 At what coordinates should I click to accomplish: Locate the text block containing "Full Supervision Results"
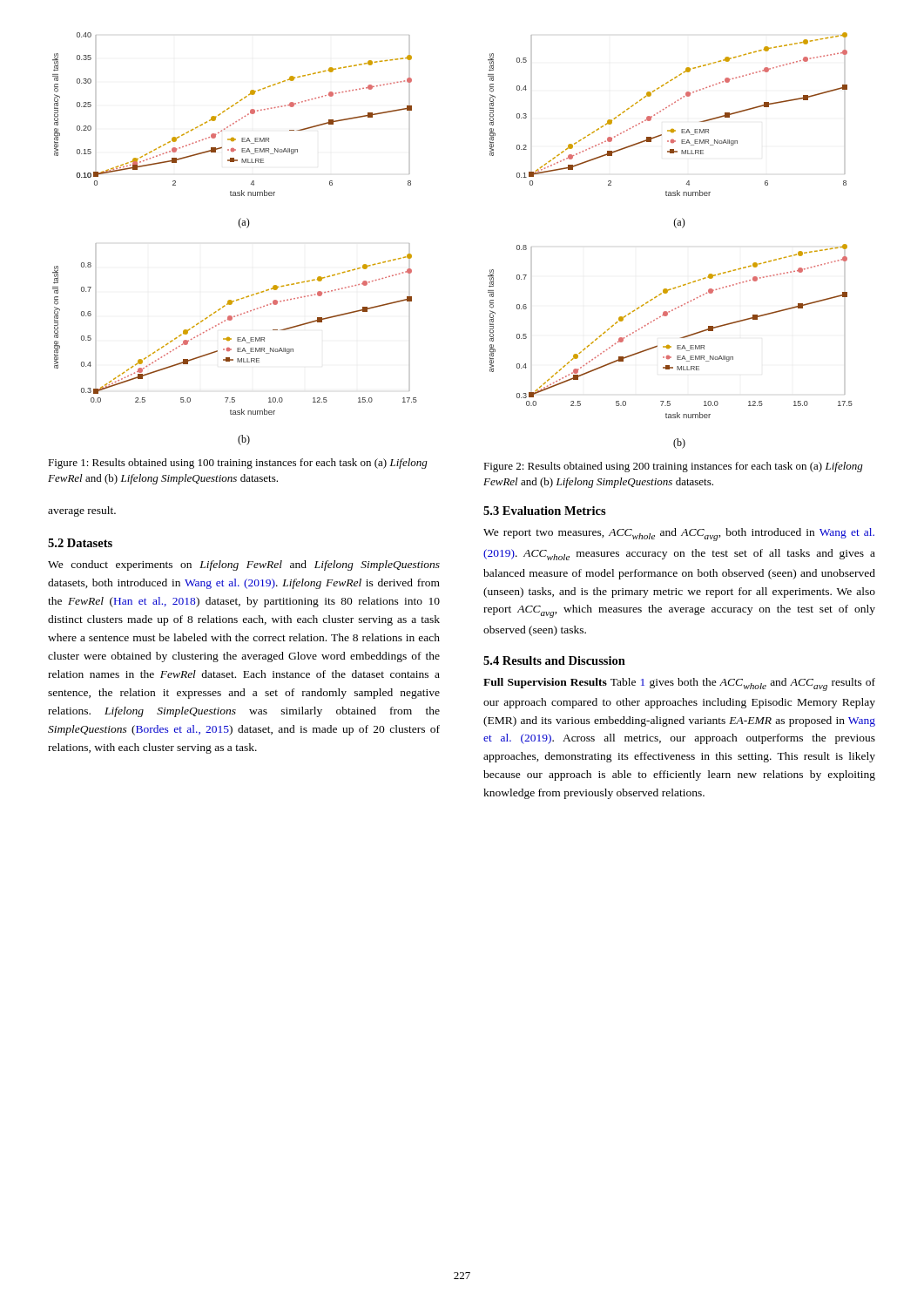[679, 737]
